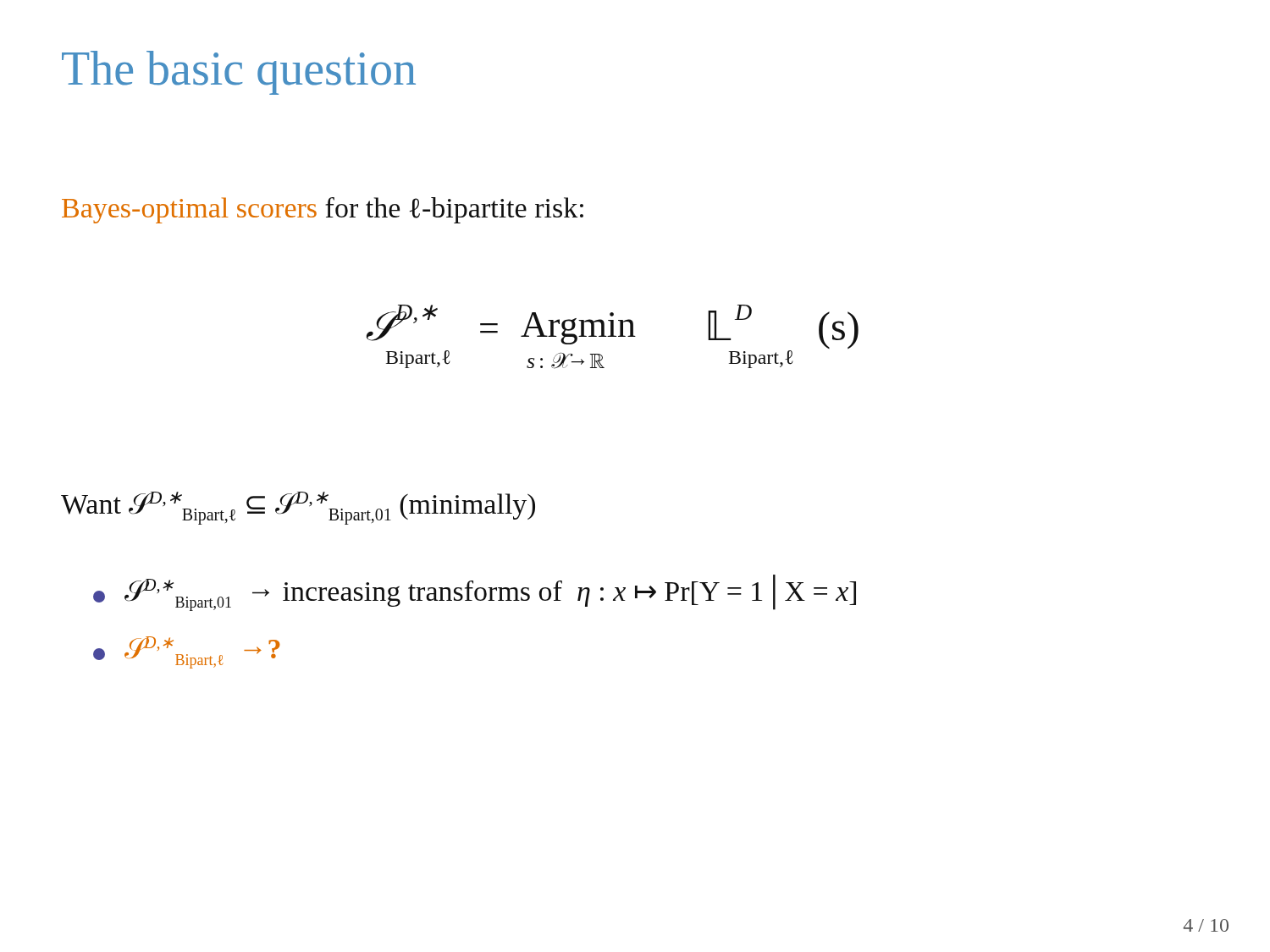
Task: Point to the block beginning "Bayes-optimal scorers for the ℓ-bipartite"
Action: 323,208
